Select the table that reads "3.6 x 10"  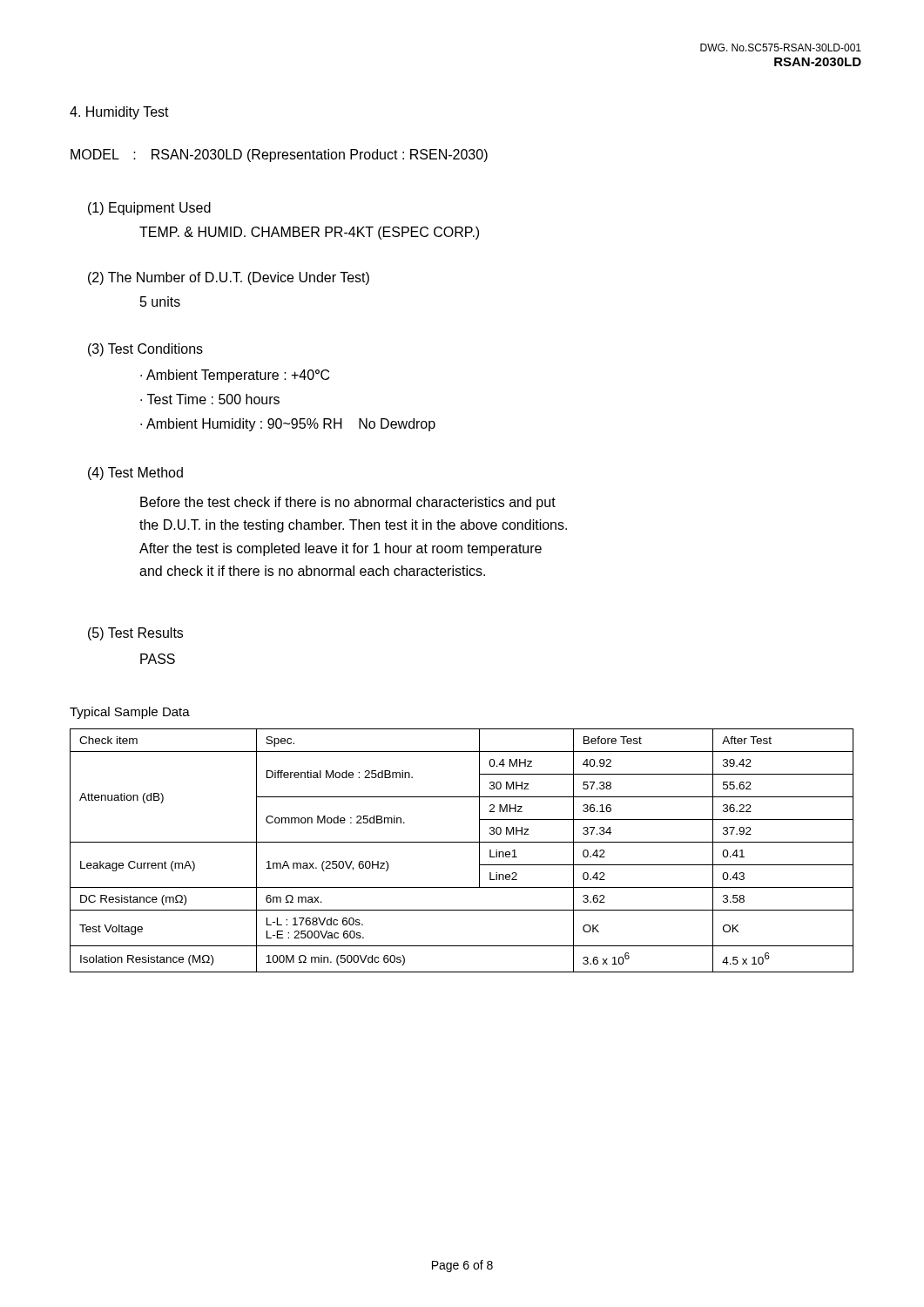(462, 850)
